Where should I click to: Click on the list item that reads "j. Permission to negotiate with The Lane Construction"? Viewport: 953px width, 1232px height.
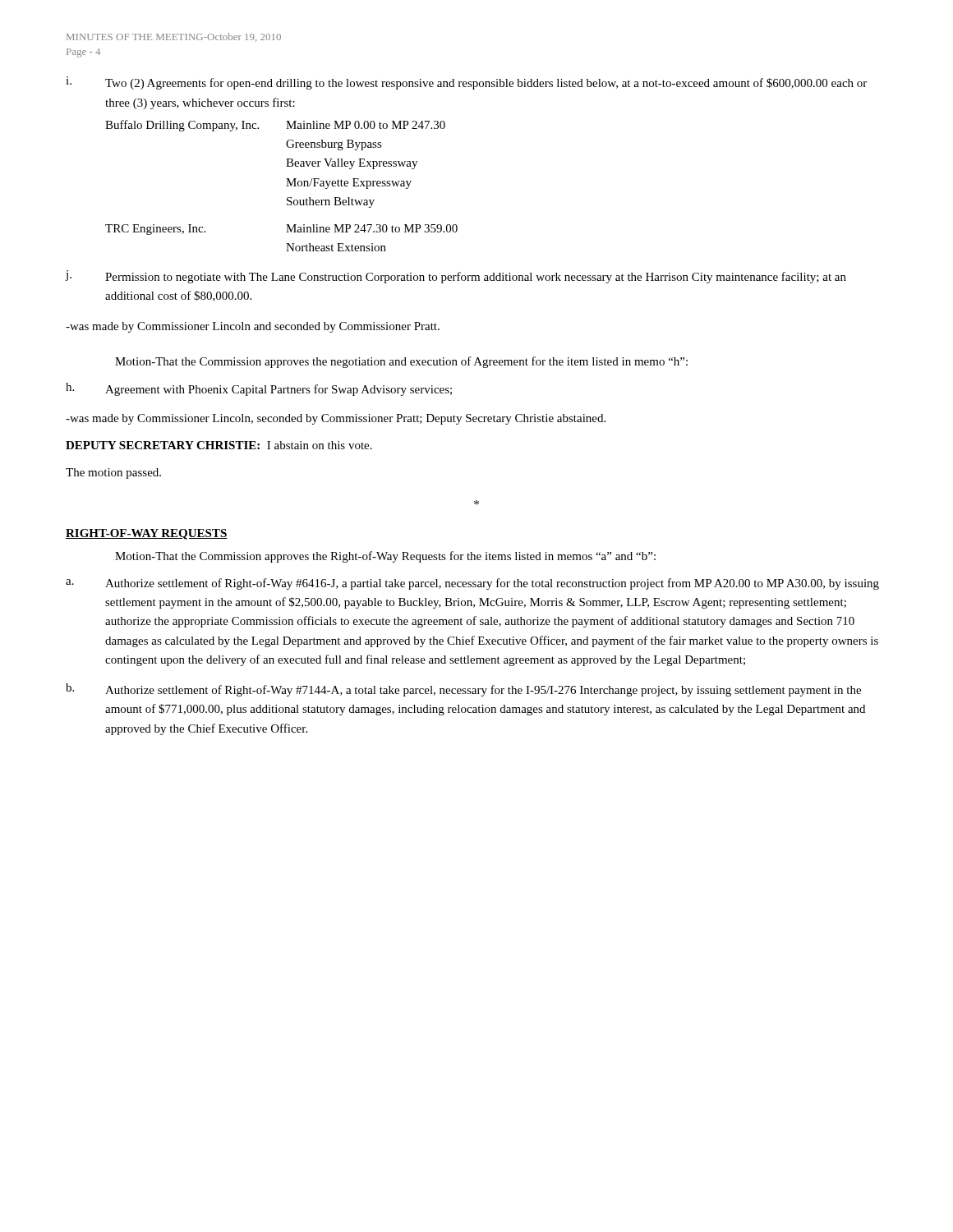coord(476,287)
